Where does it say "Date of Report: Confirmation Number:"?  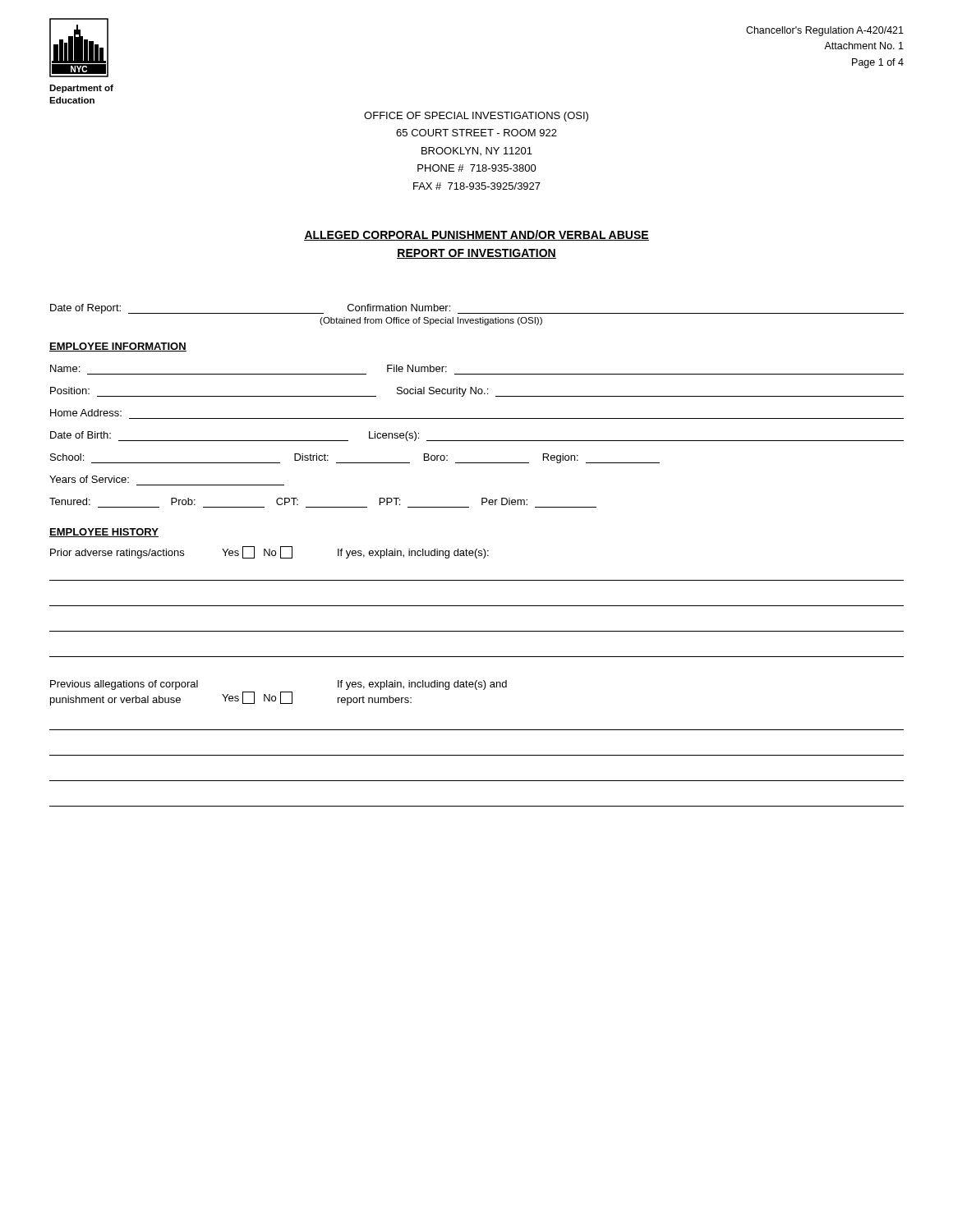tap(476, 307)
